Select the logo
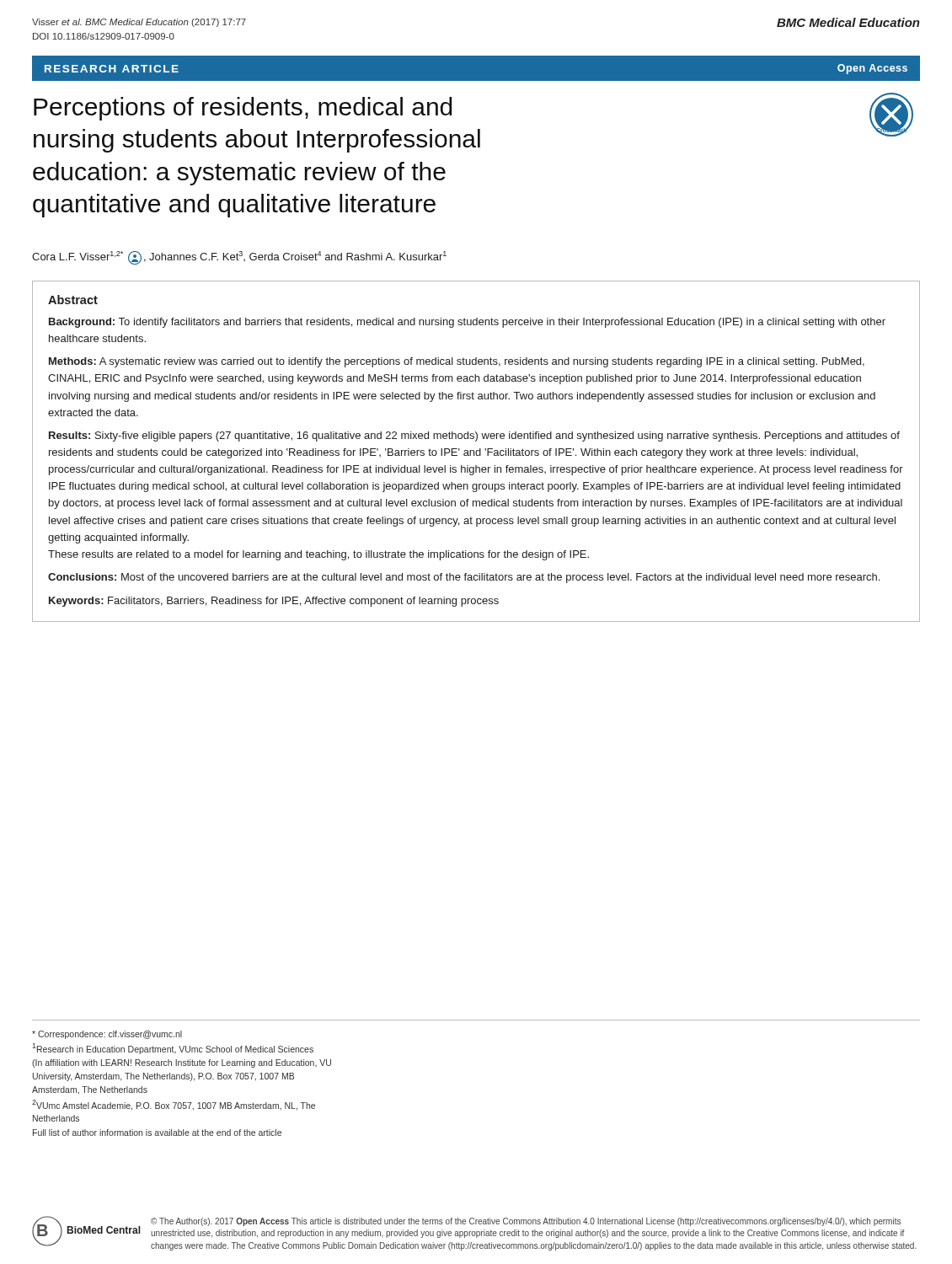 tap(895, 116)
